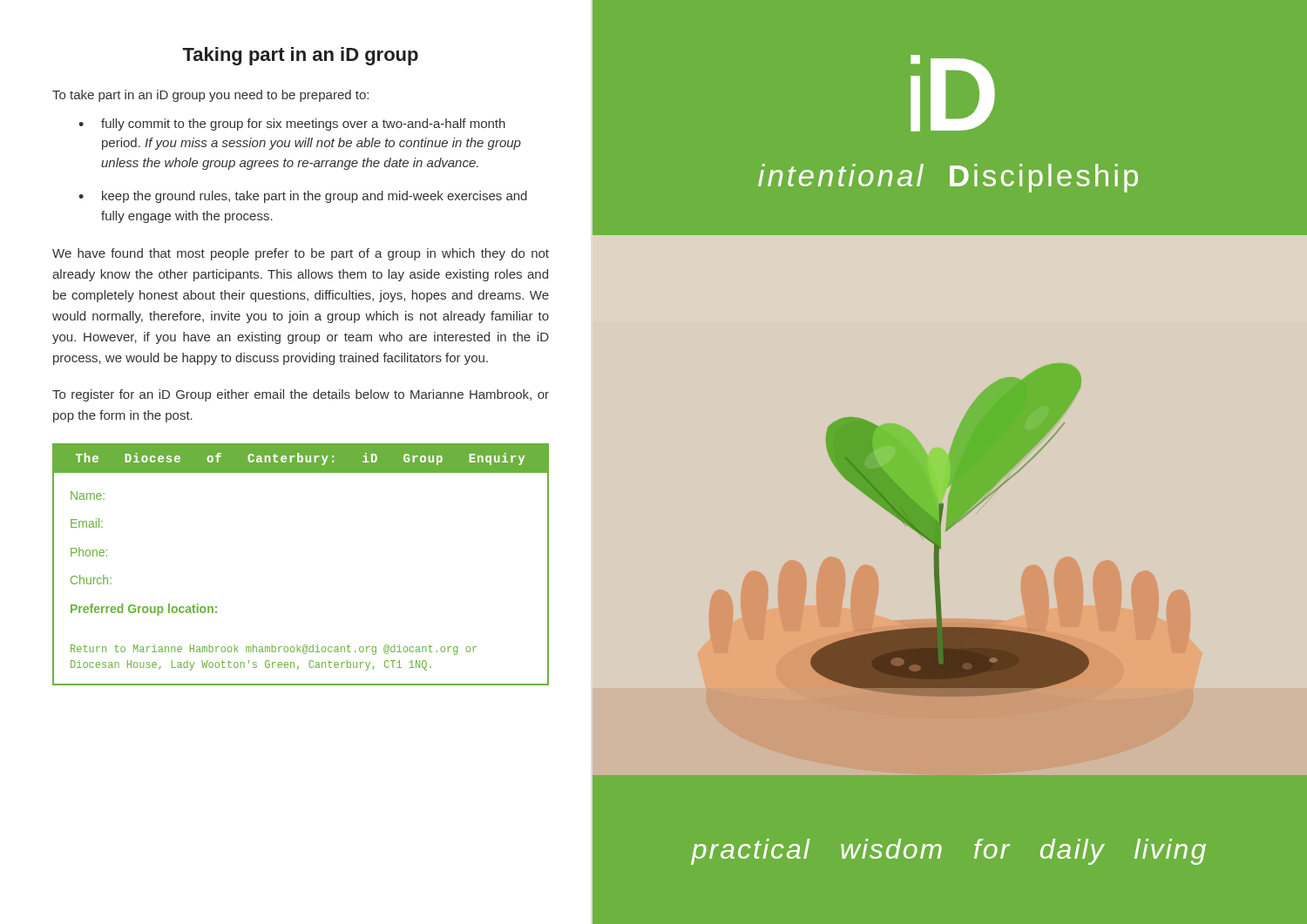Find the text block that reads "We have found that most people"

coord(301,305)
